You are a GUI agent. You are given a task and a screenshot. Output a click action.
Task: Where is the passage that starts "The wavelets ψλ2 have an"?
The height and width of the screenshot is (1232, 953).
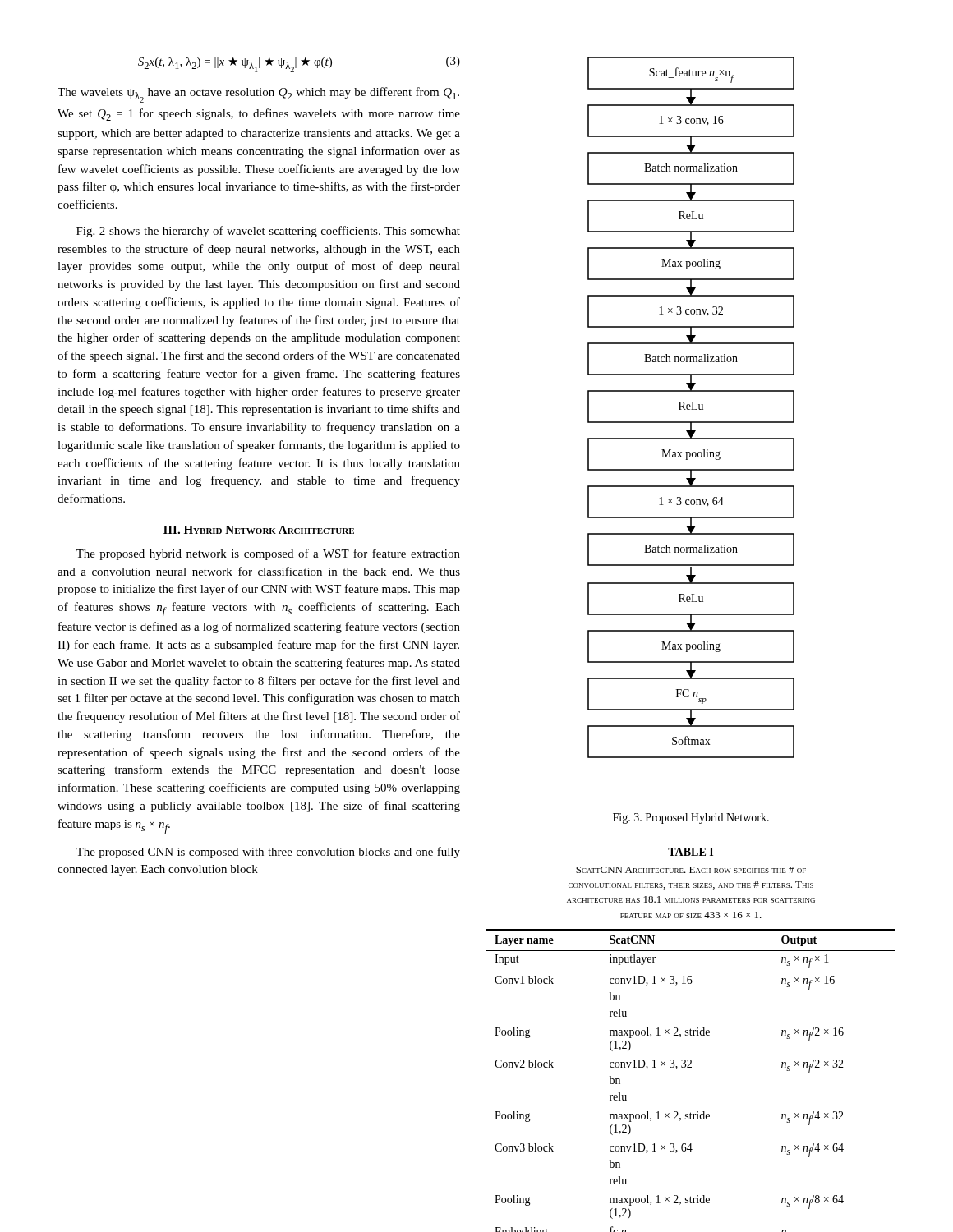tap(259, 149)
